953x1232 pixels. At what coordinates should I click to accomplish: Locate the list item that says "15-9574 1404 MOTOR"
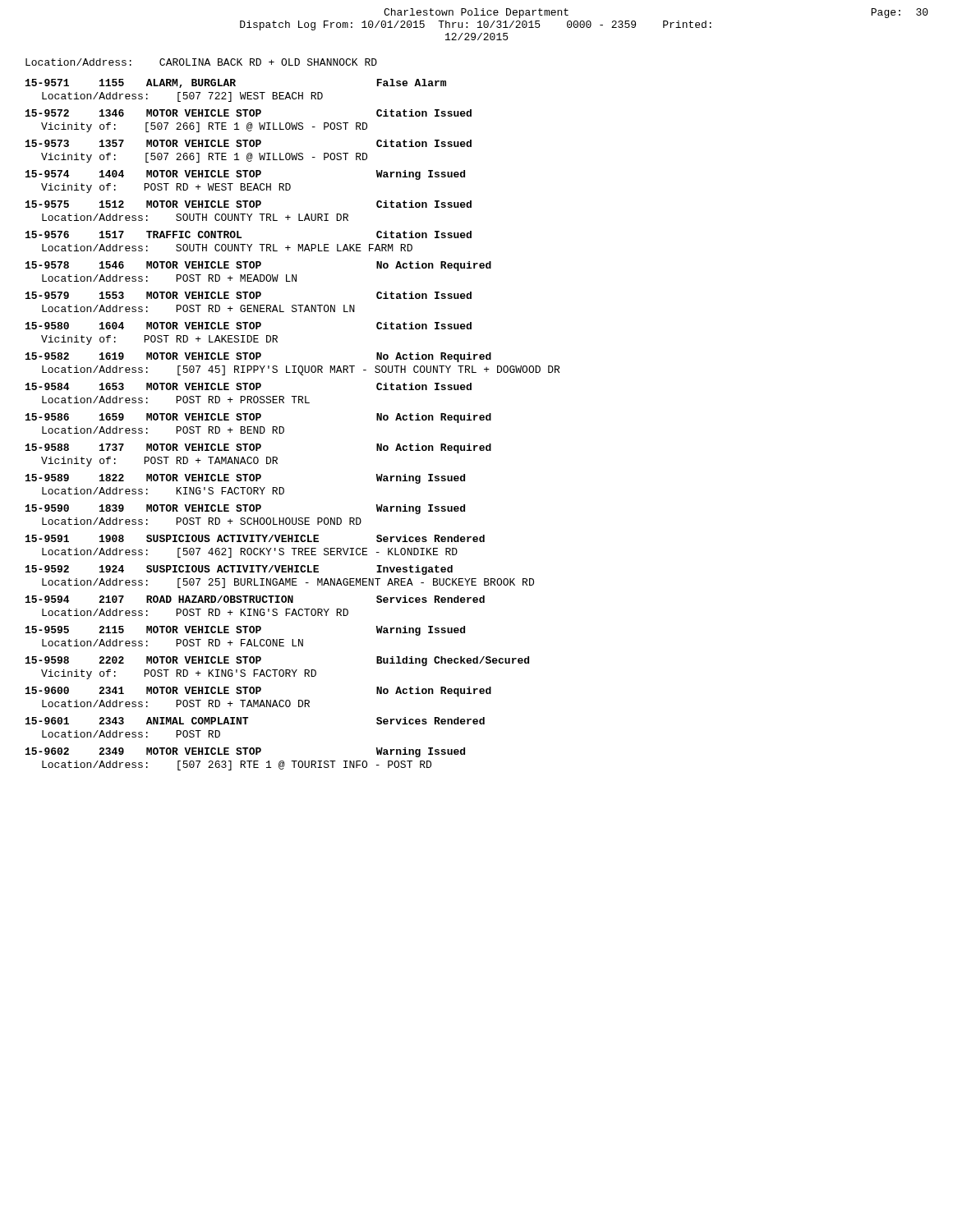(245, 175)
